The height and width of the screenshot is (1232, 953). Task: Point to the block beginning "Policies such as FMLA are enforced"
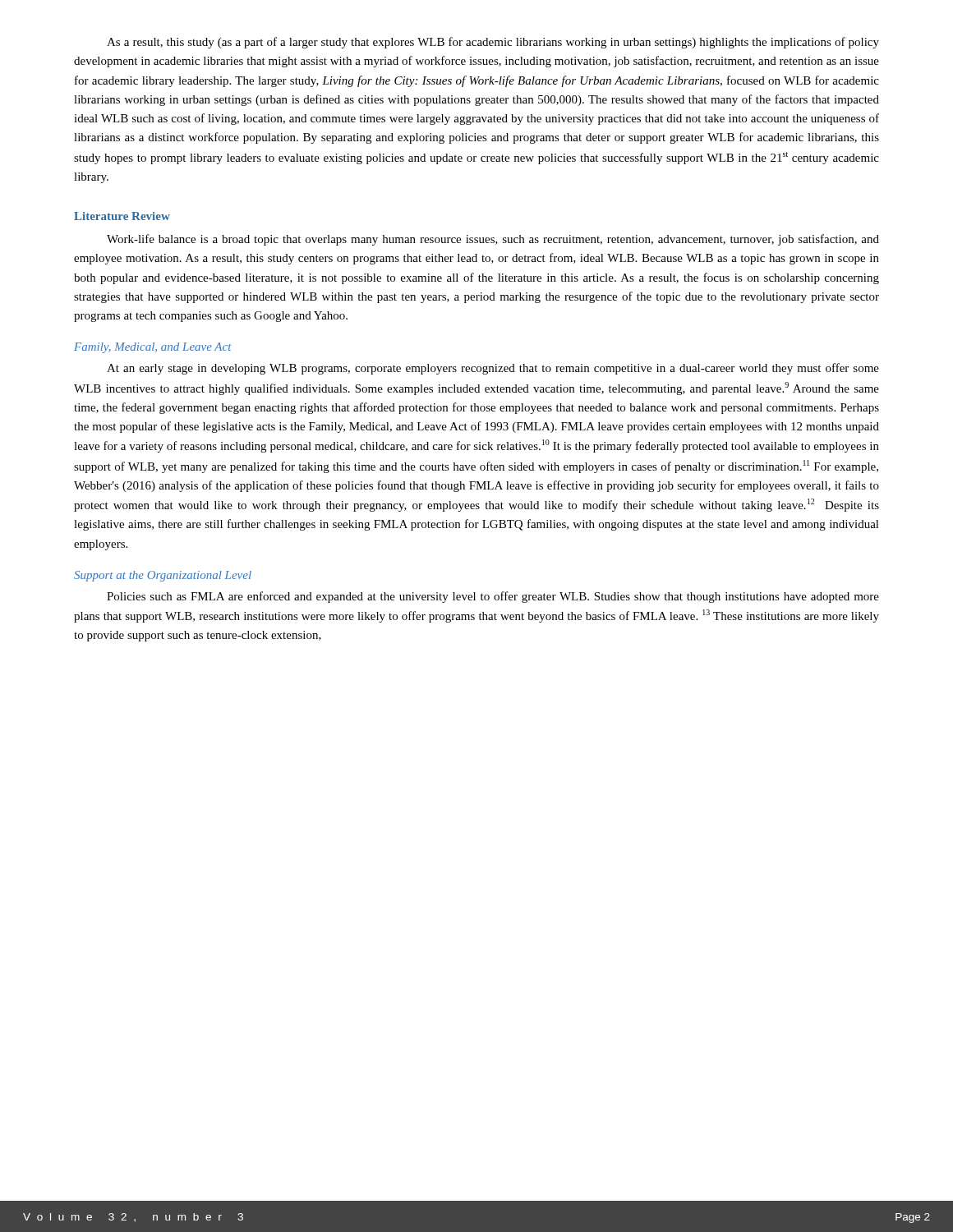[x=476, y=616]
